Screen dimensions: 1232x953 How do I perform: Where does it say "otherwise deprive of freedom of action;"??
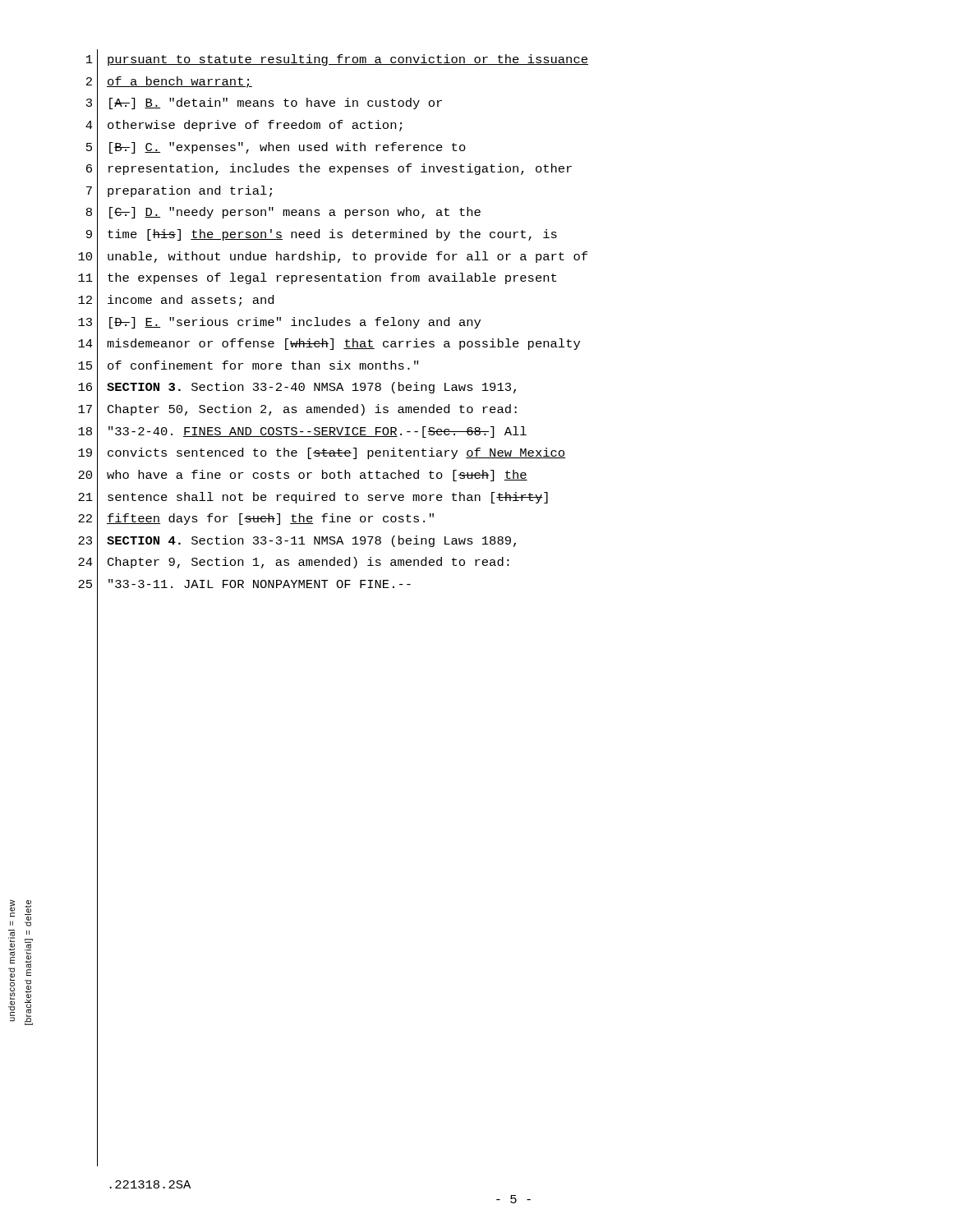point(256,126)
